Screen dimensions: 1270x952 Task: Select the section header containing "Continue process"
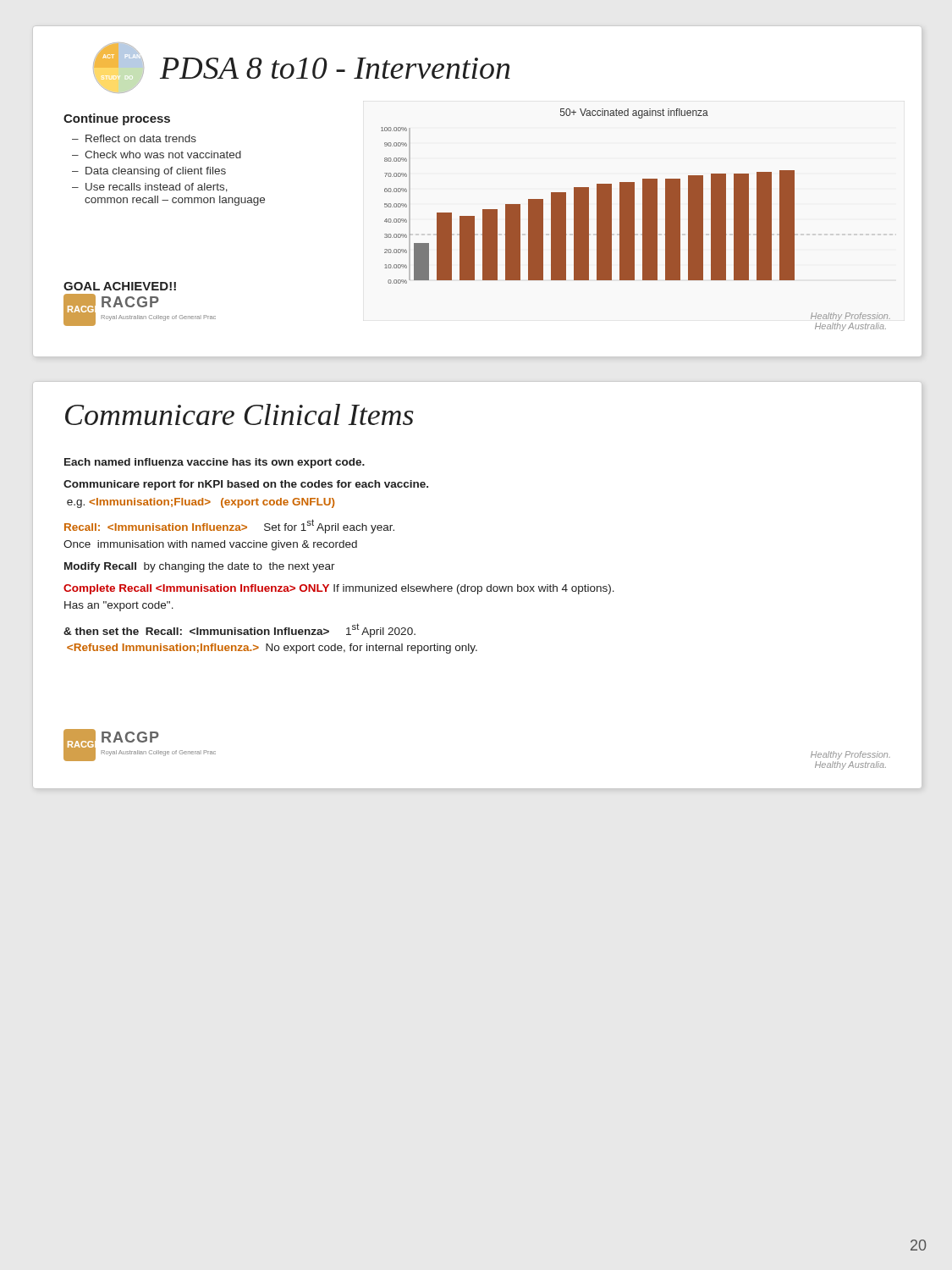[x=117, y=119]
